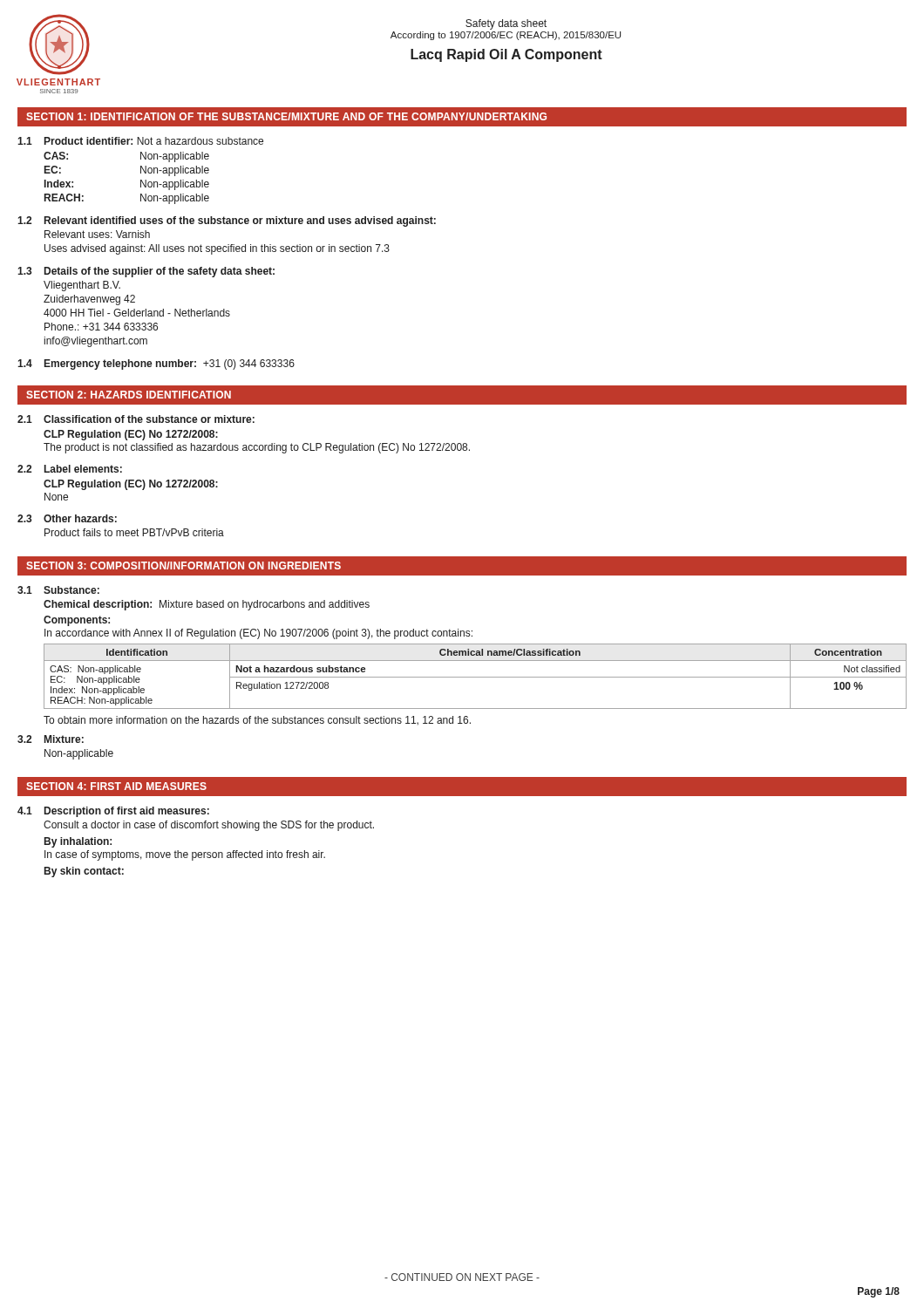Navigate to the text starting "1 Classification of the"
The image size is (924, 1308).
(462, 434)
